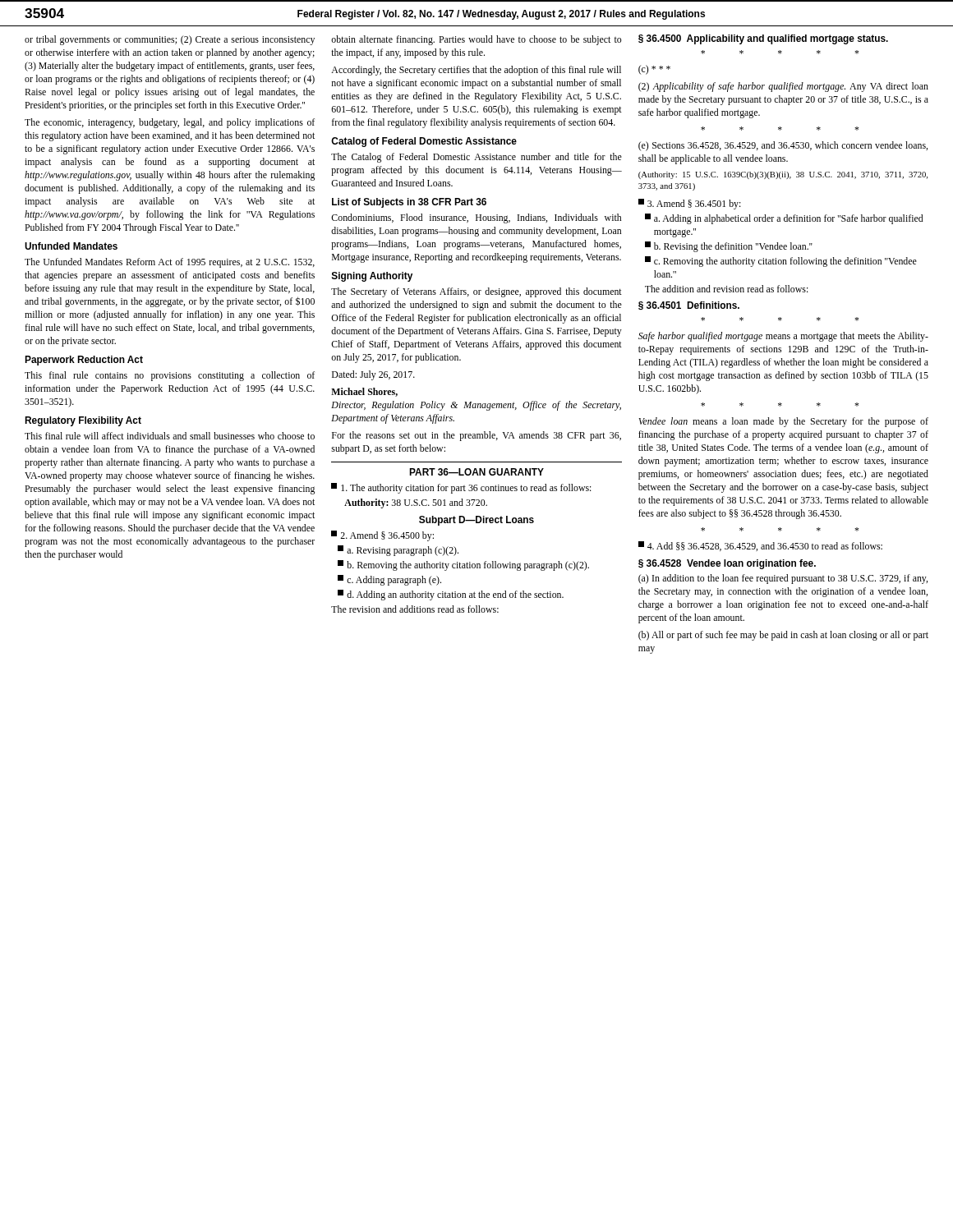Navigate to the region starting "(a) In addition to the"
953x1232 pixels.
coord(783,613)
